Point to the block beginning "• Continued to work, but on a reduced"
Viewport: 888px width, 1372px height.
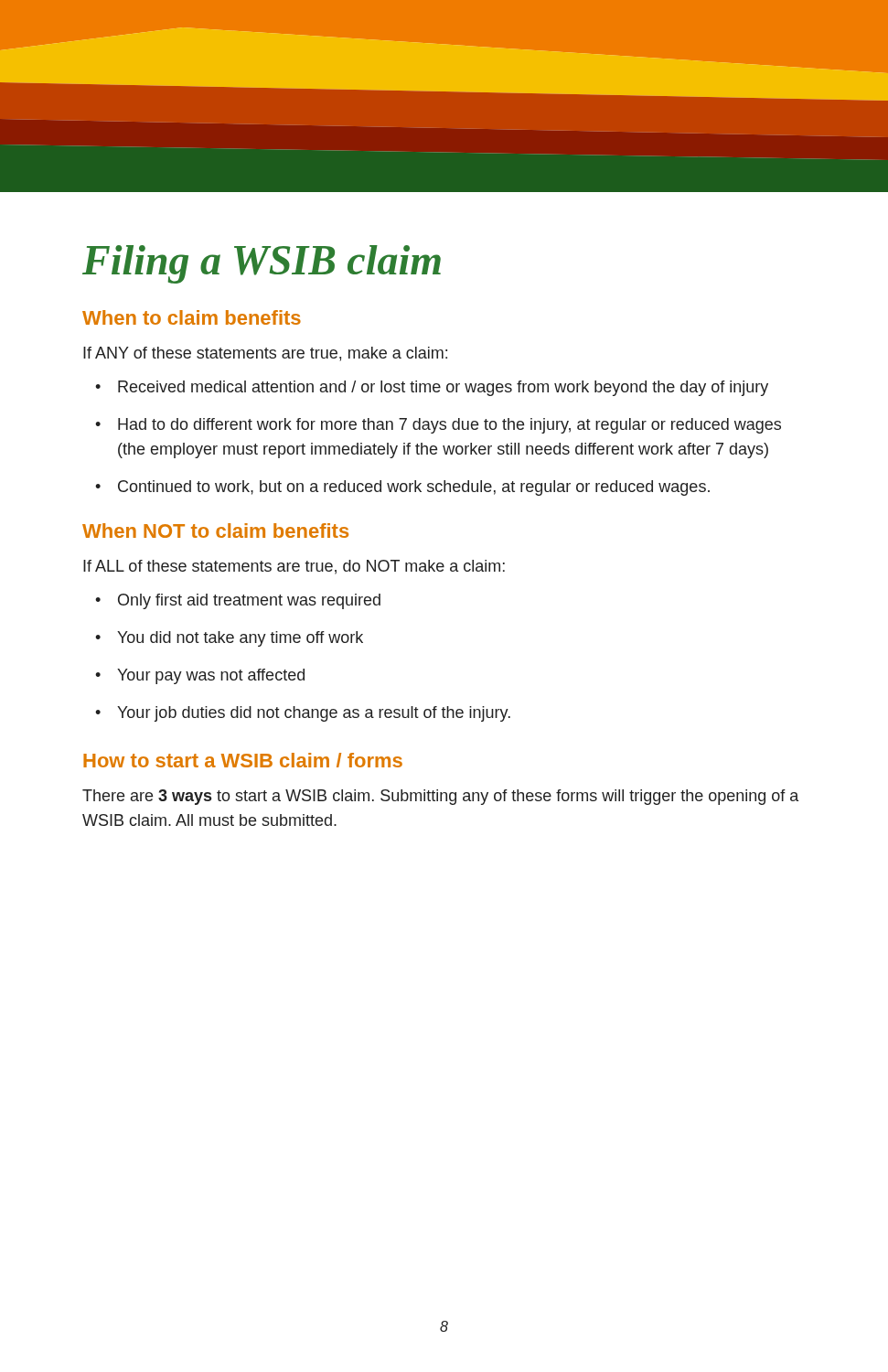pos(403,487)
